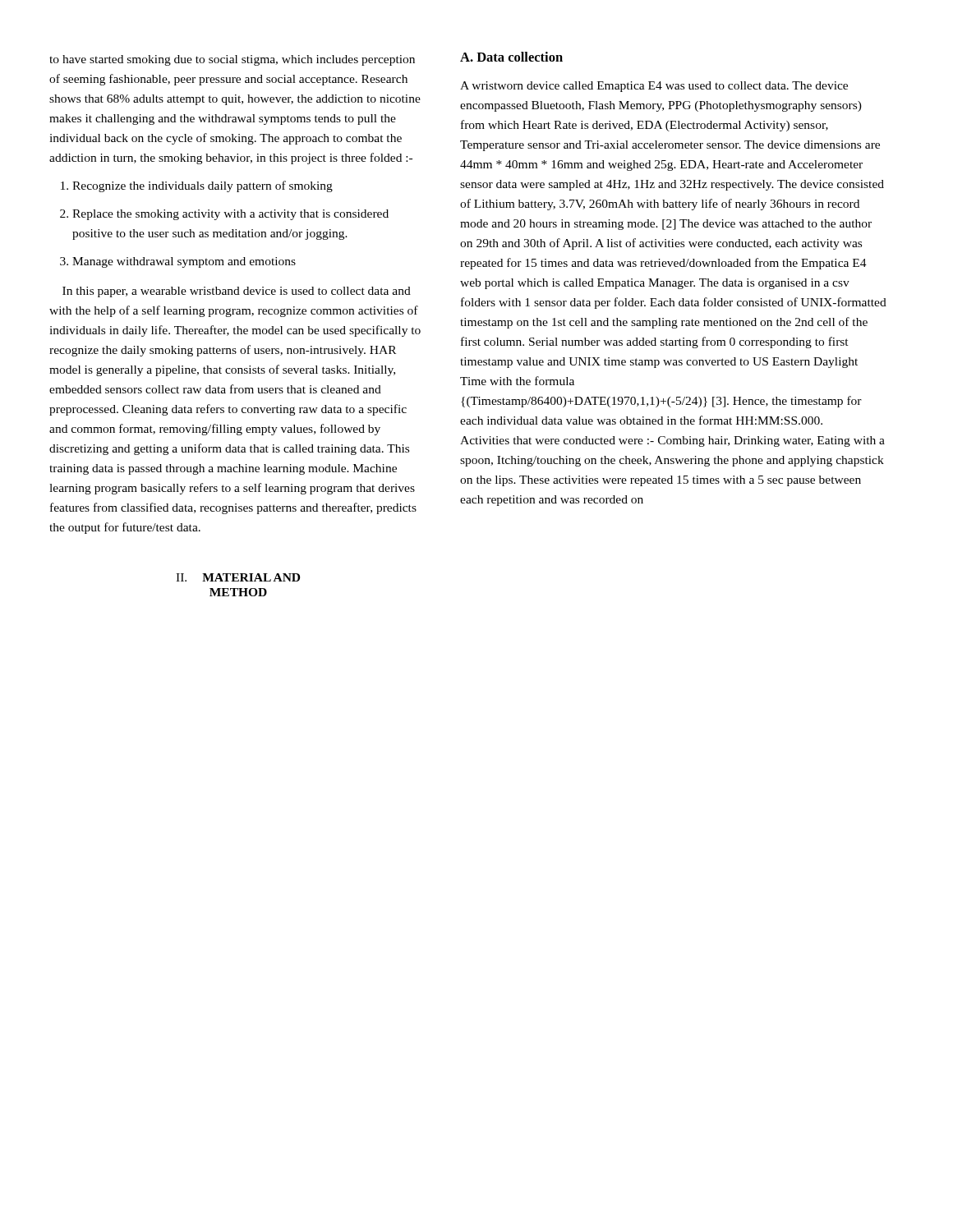Locate the text "II.MATERIAL ANDMETHOD"
Image resolution: width=953 pixels, height=1232 pixels.
click(238, 585)
